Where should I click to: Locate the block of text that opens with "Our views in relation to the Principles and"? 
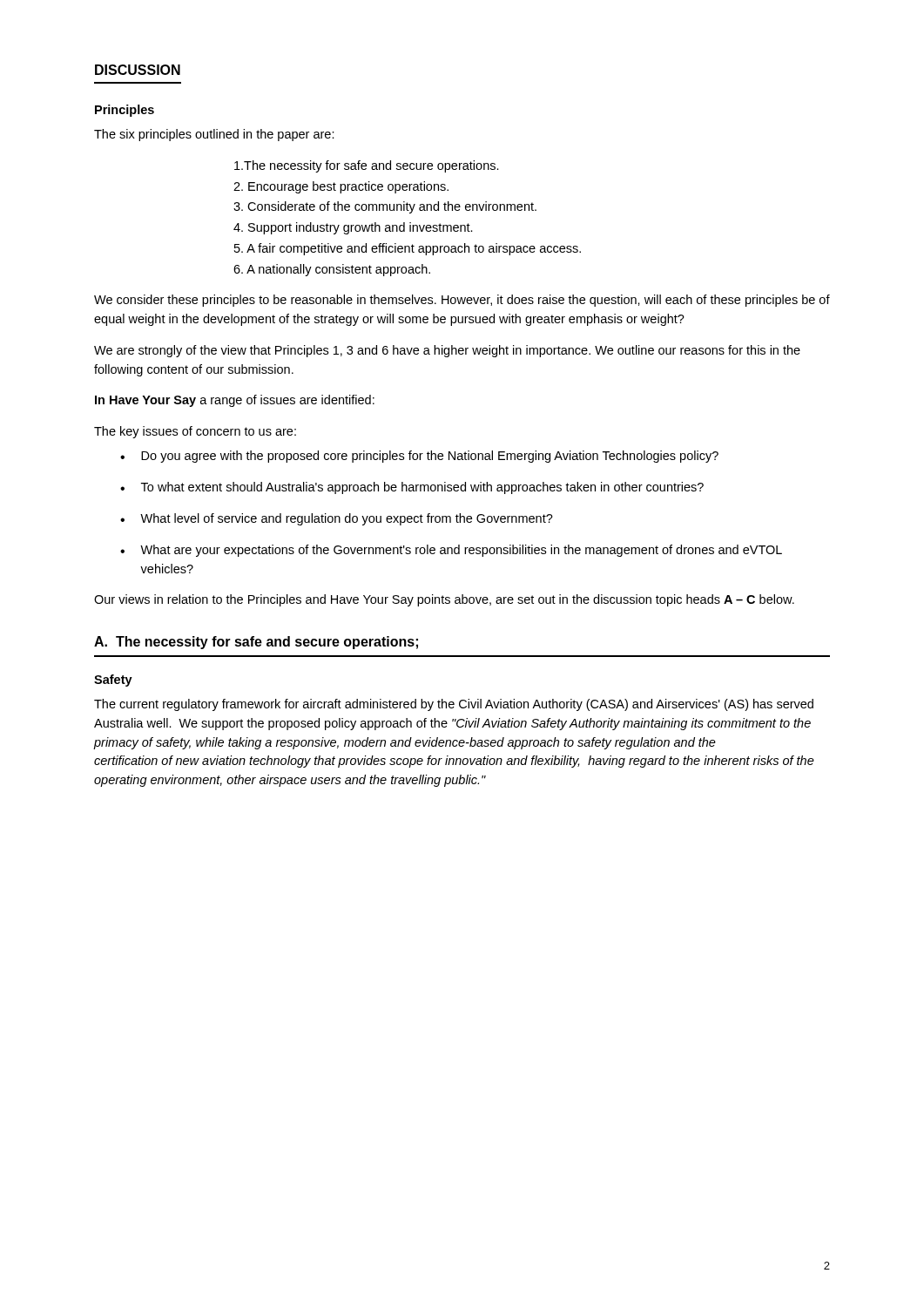click(462, 601)
